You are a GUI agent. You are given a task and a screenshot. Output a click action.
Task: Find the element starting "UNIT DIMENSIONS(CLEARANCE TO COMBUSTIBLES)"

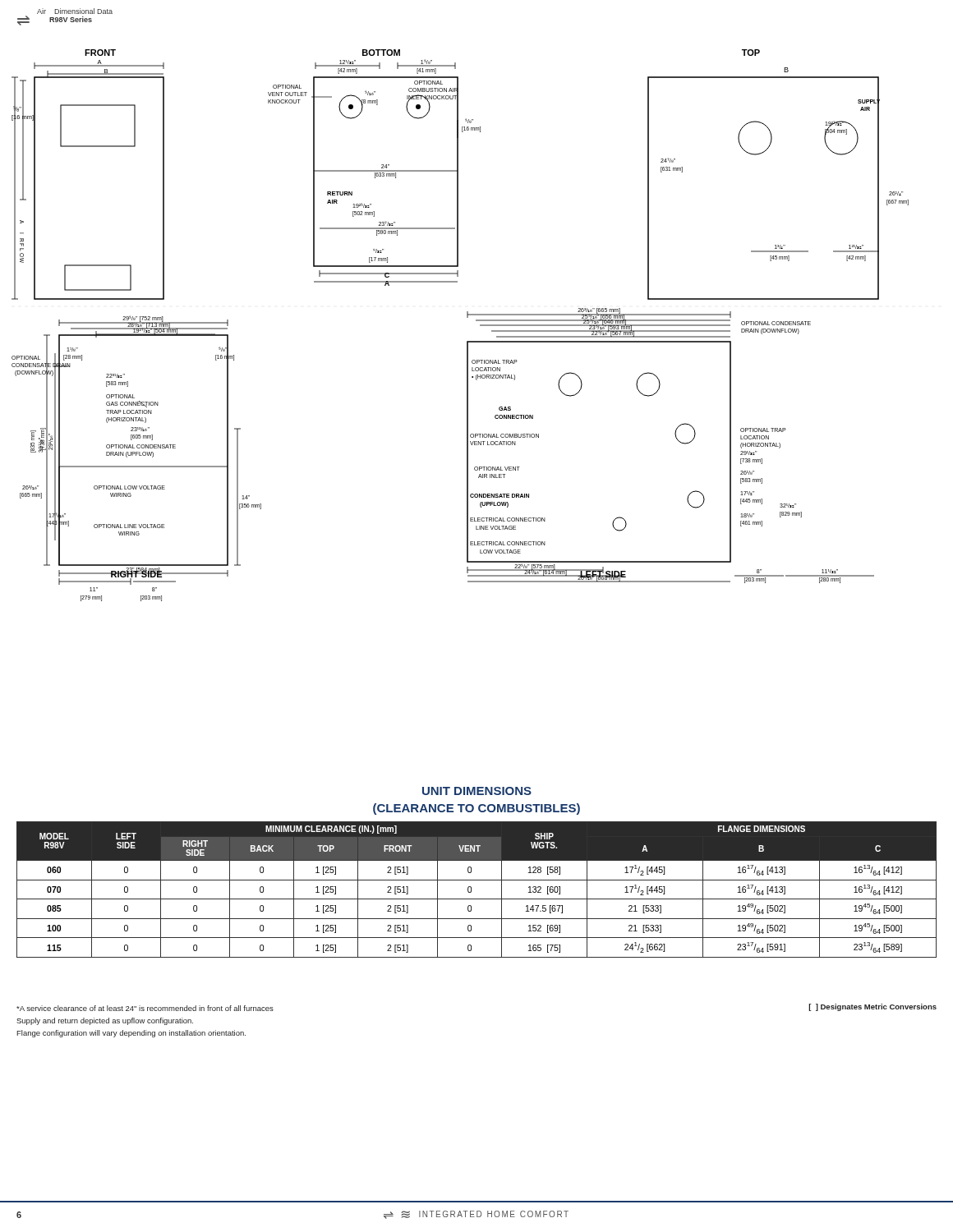476,799
